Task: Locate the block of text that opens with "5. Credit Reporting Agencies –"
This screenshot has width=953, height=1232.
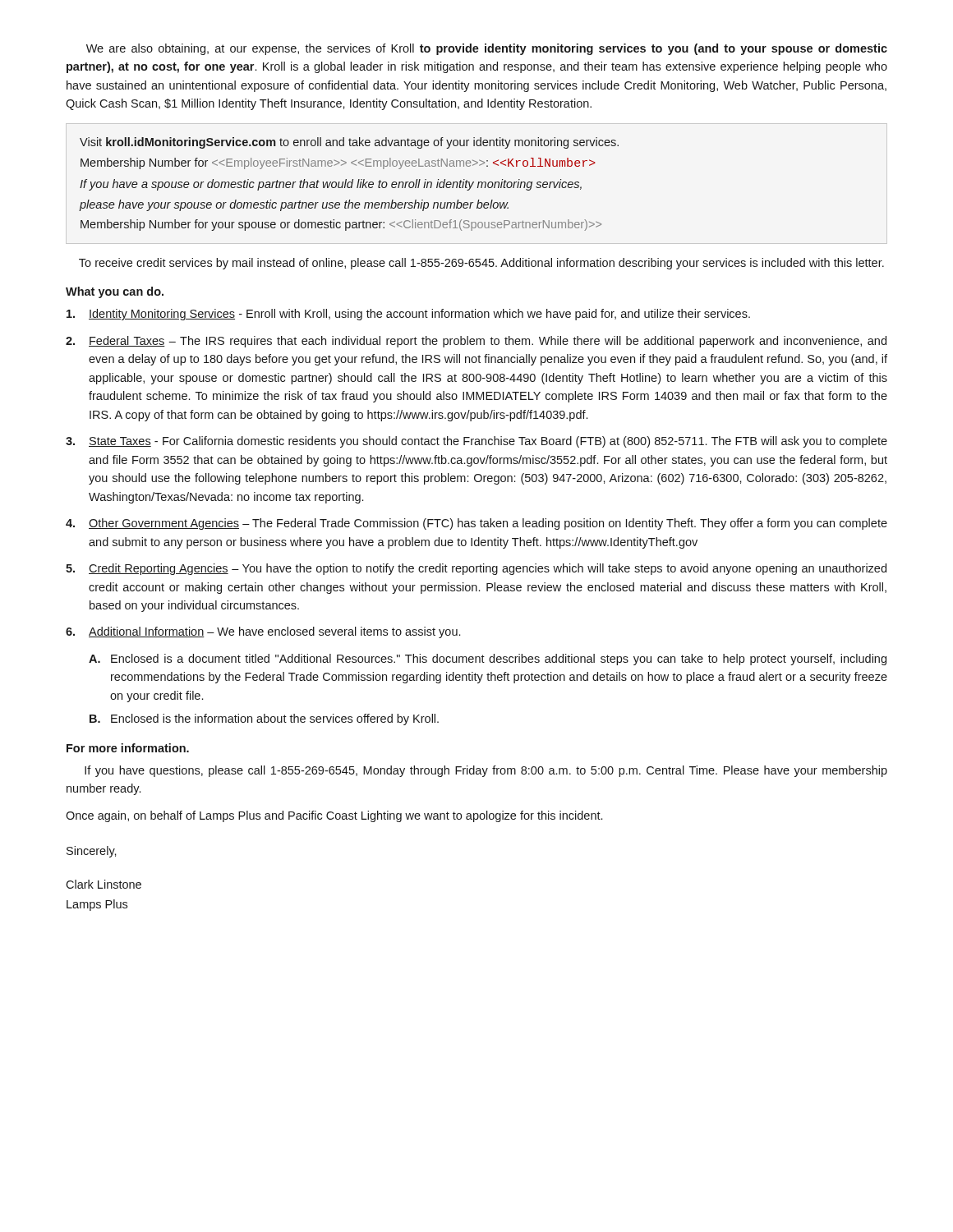Action: pyautogui.click(x=476, y=587)
